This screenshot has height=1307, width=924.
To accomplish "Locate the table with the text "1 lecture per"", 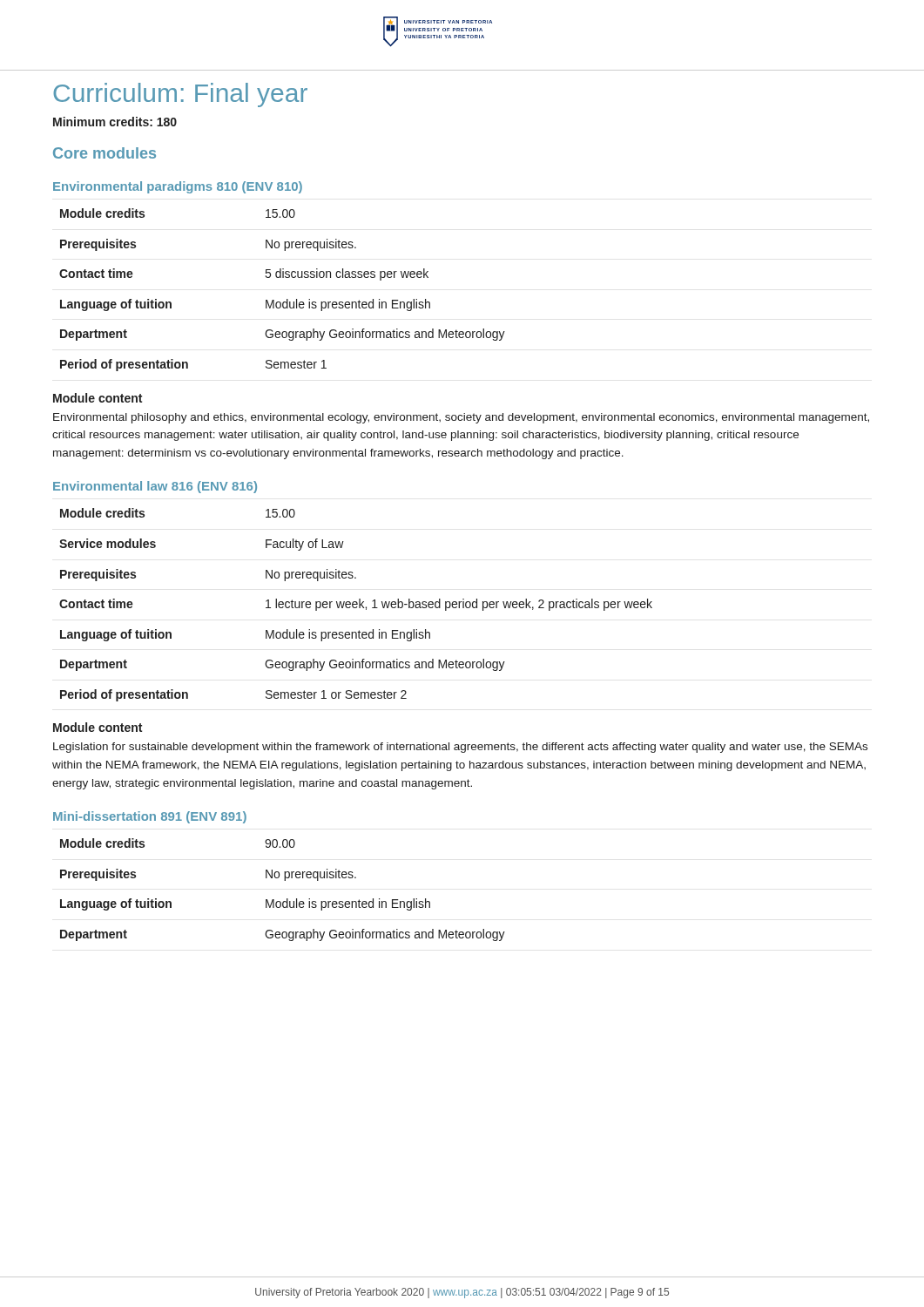I will 462,605.
